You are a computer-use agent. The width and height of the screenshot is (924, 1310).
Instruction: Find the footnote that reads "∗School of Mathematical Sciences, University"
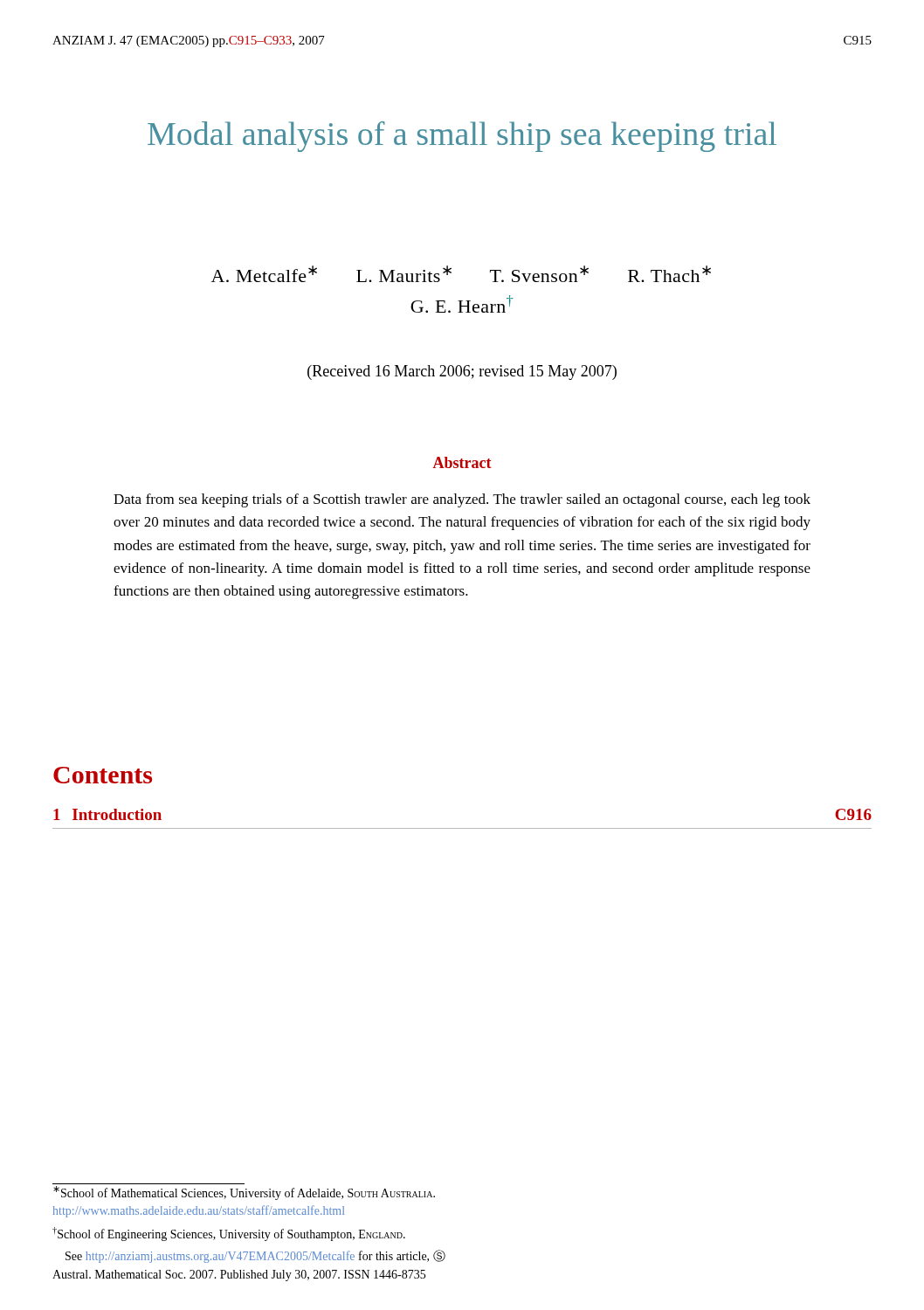[x=244, y=1201]
